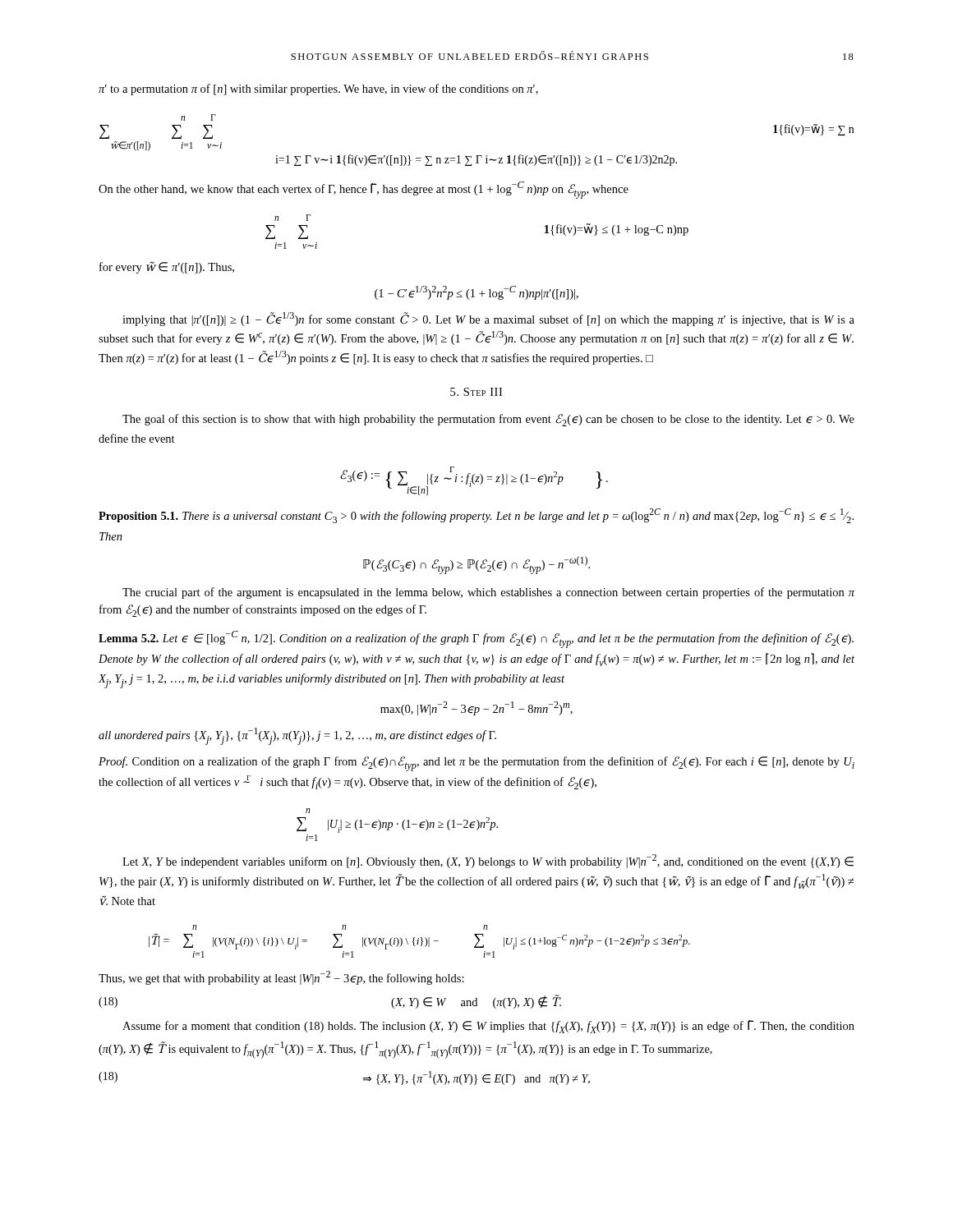953x1232 pixels.
Task: Click on the text block with the text "Proposition 5.1. There is a"
Action: coord(476,525)
